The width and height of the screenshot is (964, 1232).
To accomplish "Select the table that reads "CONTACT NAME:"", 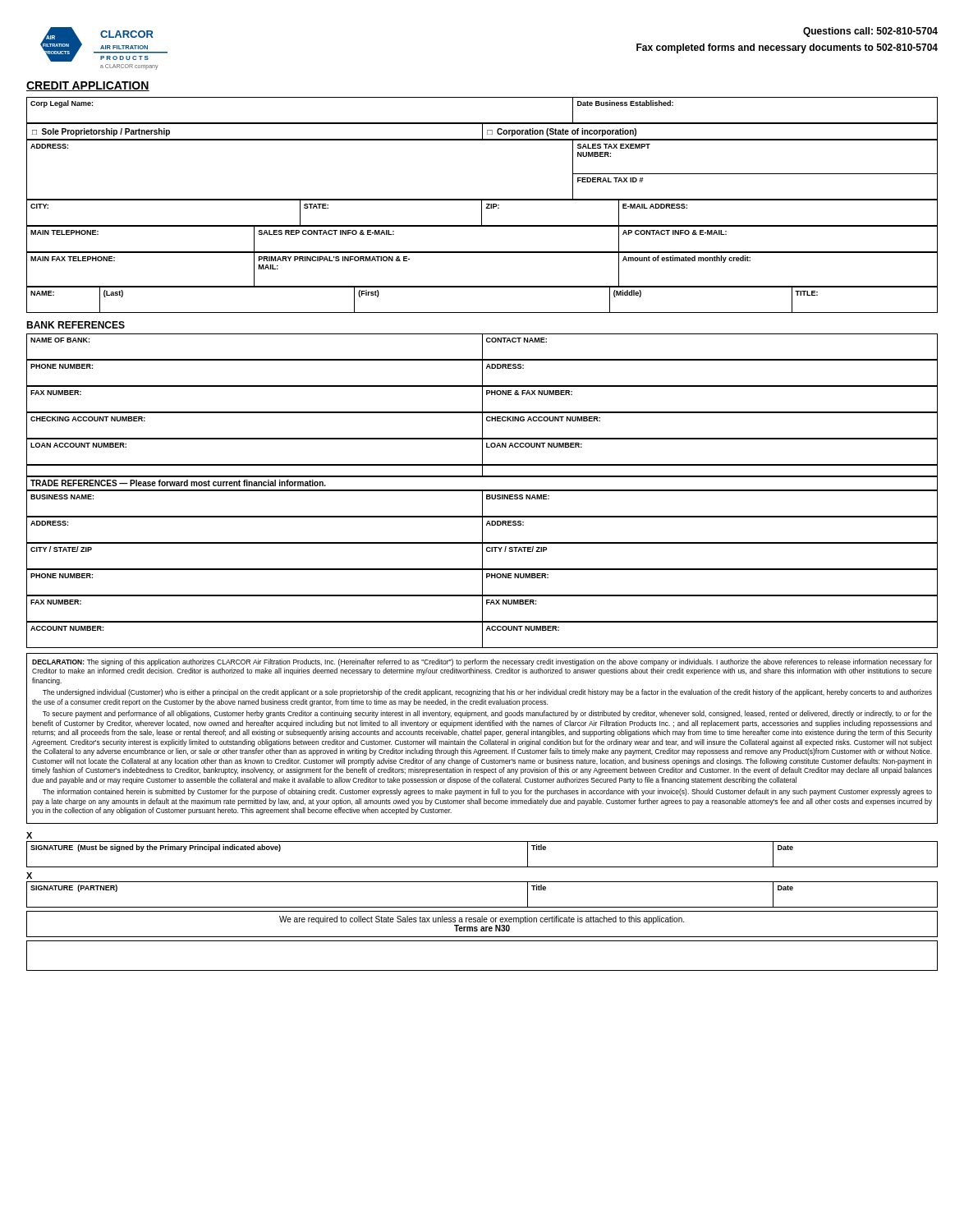I will (482, 347).
